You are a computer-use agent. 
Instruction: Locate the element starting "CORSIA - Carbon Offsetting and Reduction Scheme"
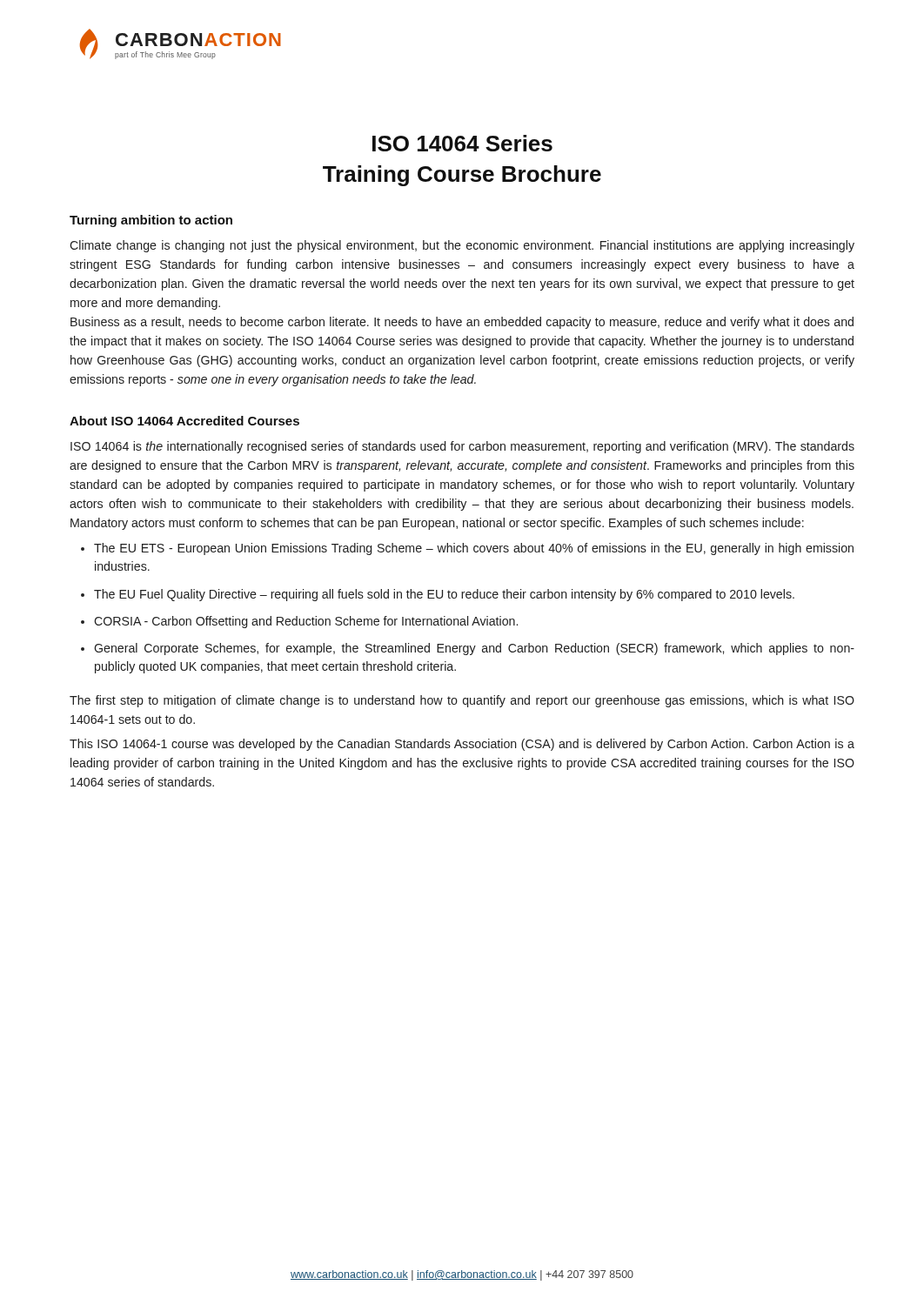[x=306, y=621]
